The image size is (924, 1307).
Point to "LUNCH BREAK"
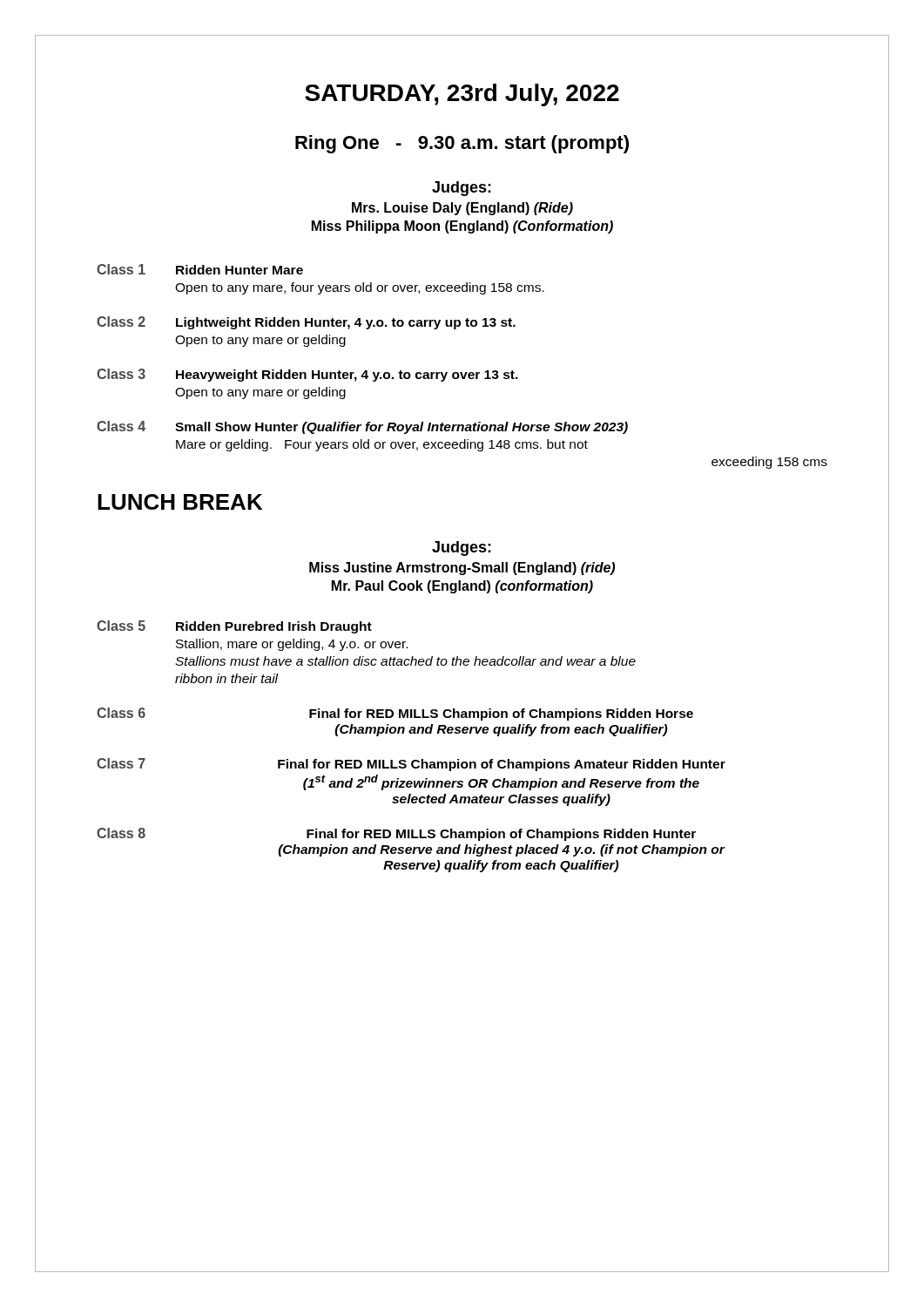(180, 502)
